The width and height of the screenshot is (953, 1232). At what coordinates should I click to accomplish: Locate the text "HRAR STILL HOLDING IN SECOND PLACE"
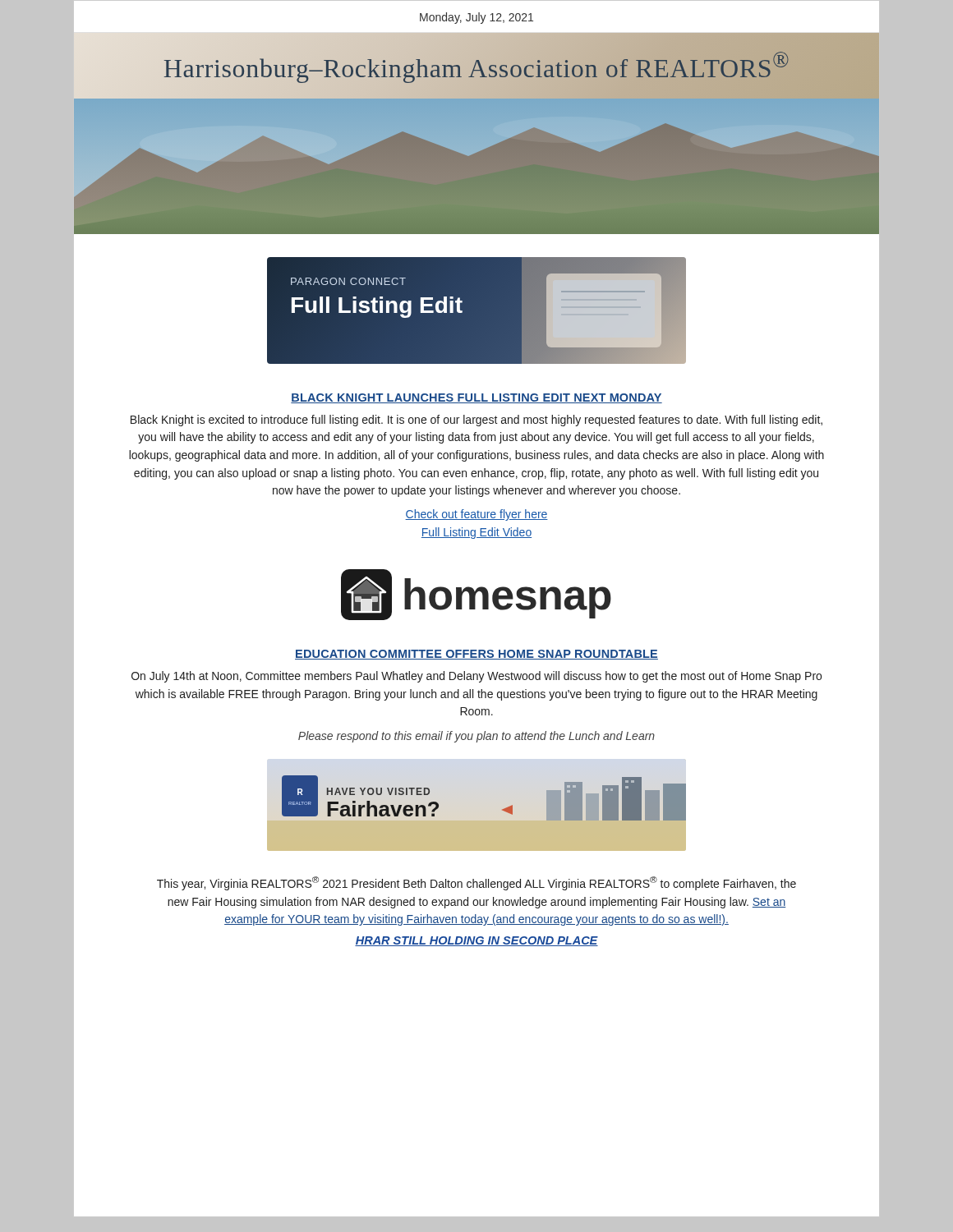coord(476,940)
